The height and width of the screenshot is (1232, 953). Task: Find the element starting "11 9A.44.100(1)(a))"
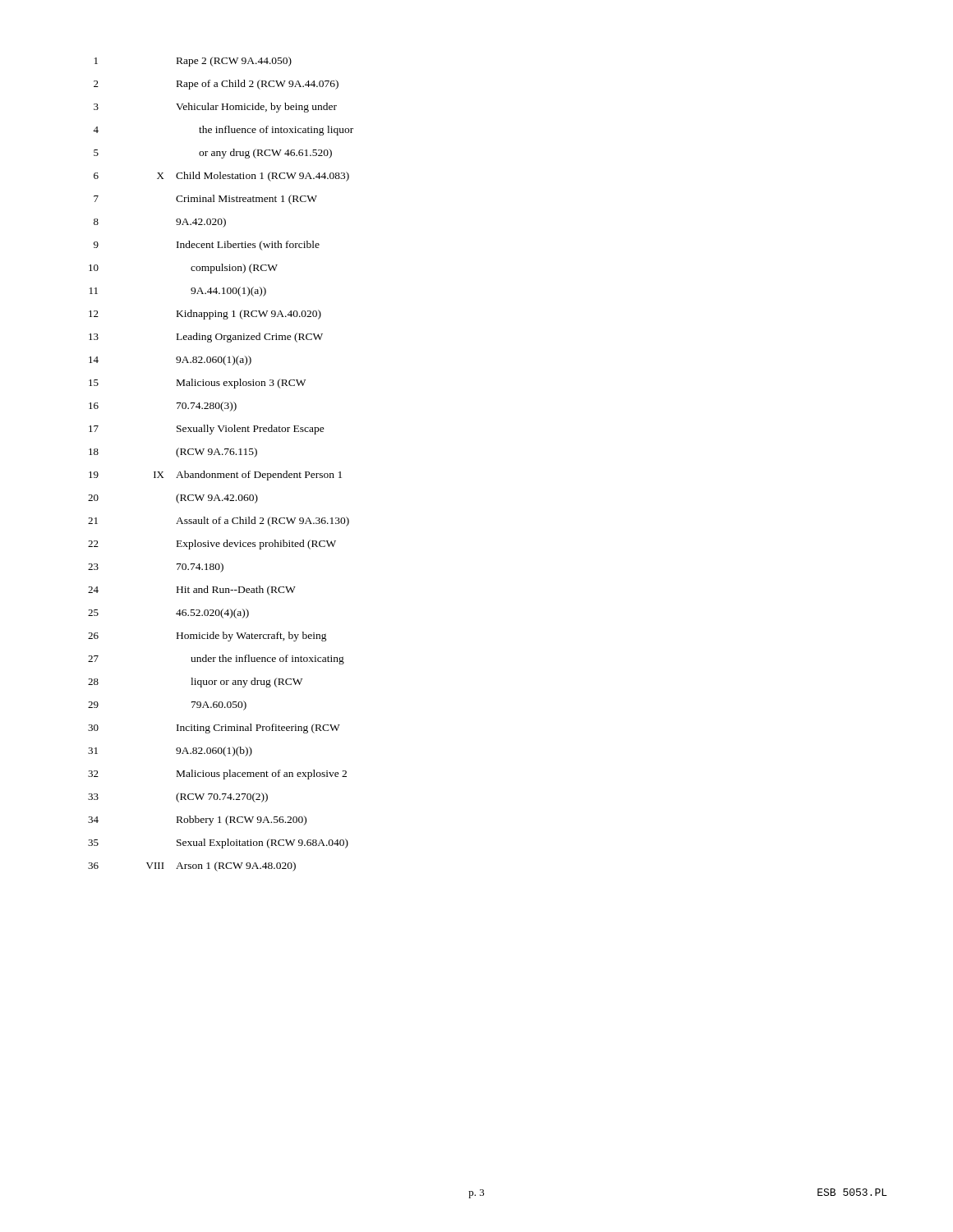91,291
